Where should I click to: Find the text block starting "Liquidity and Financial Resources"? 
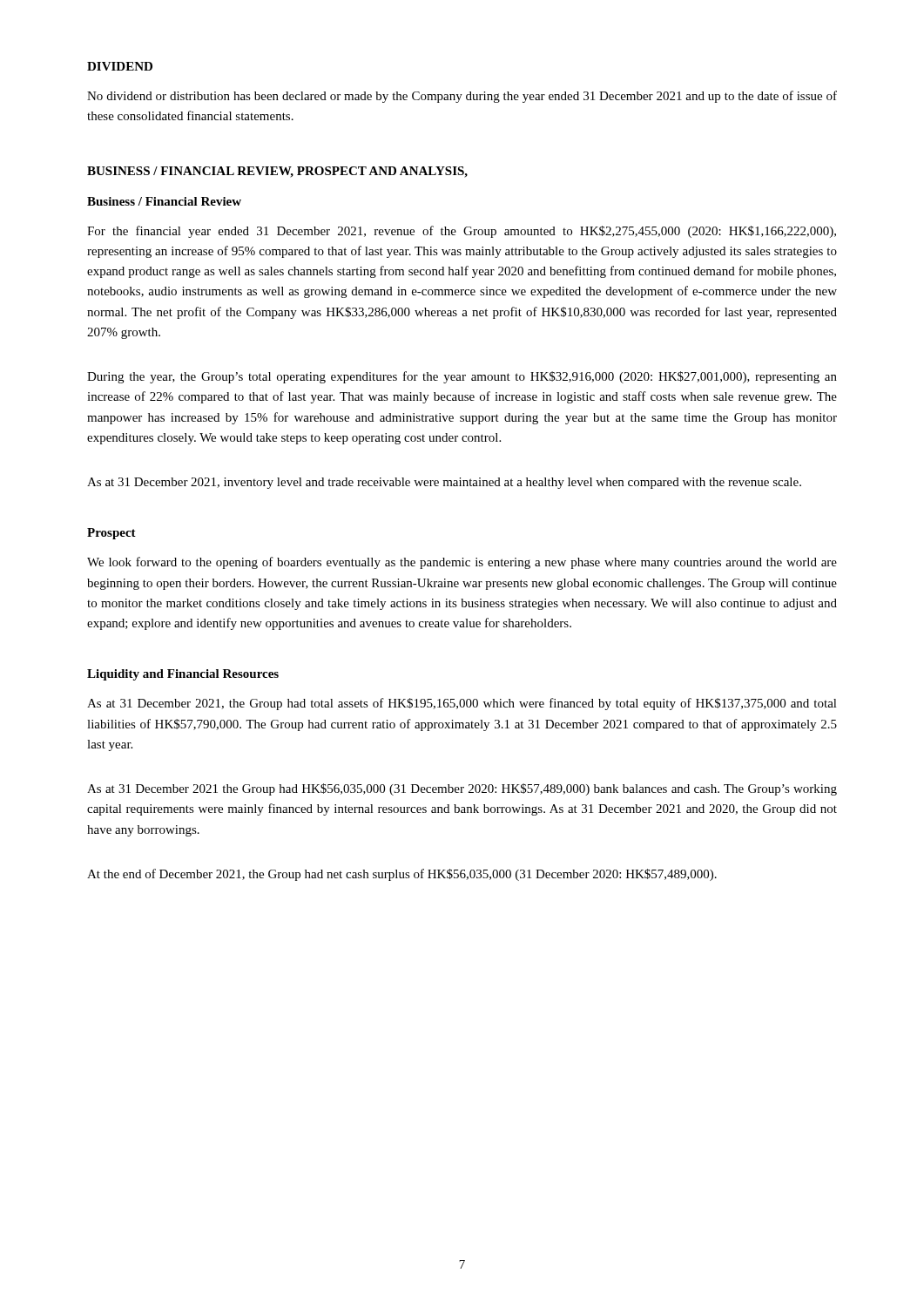(x=183, y=674)
